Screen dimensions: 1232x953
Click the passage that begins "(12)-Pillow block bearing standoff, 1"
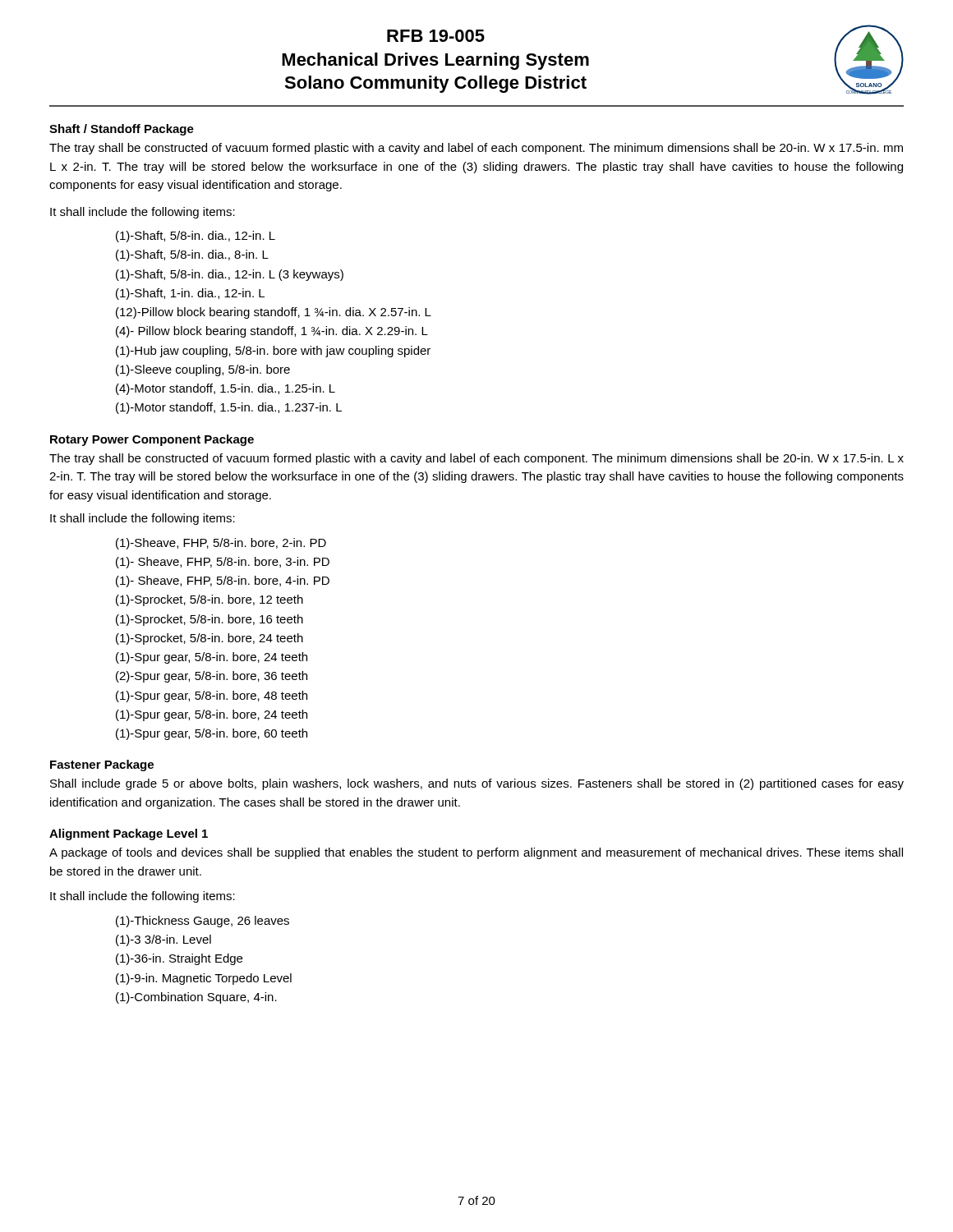pos(273,312)
